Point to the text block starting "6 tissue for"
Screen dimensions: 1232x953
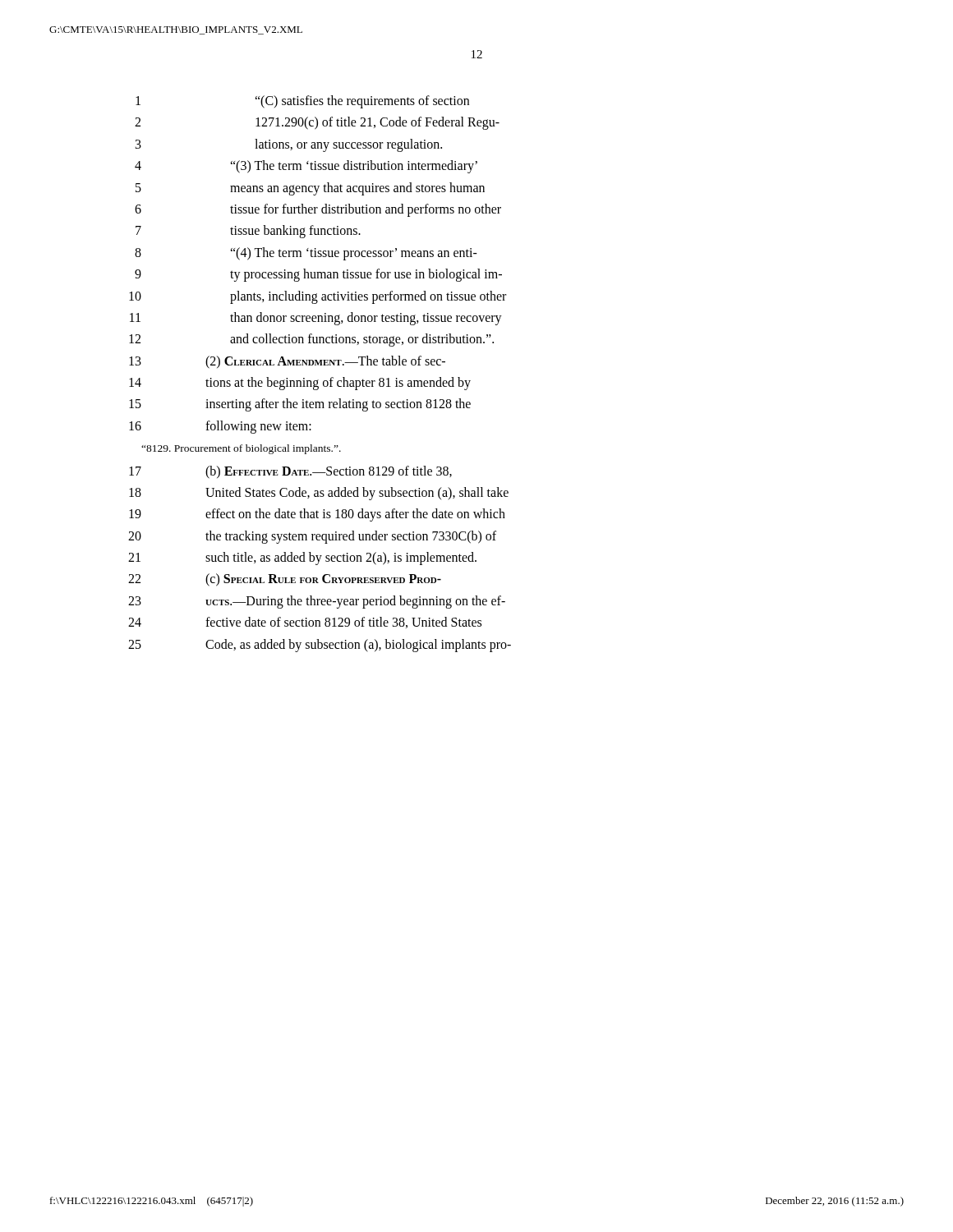[x=300, y=210]
